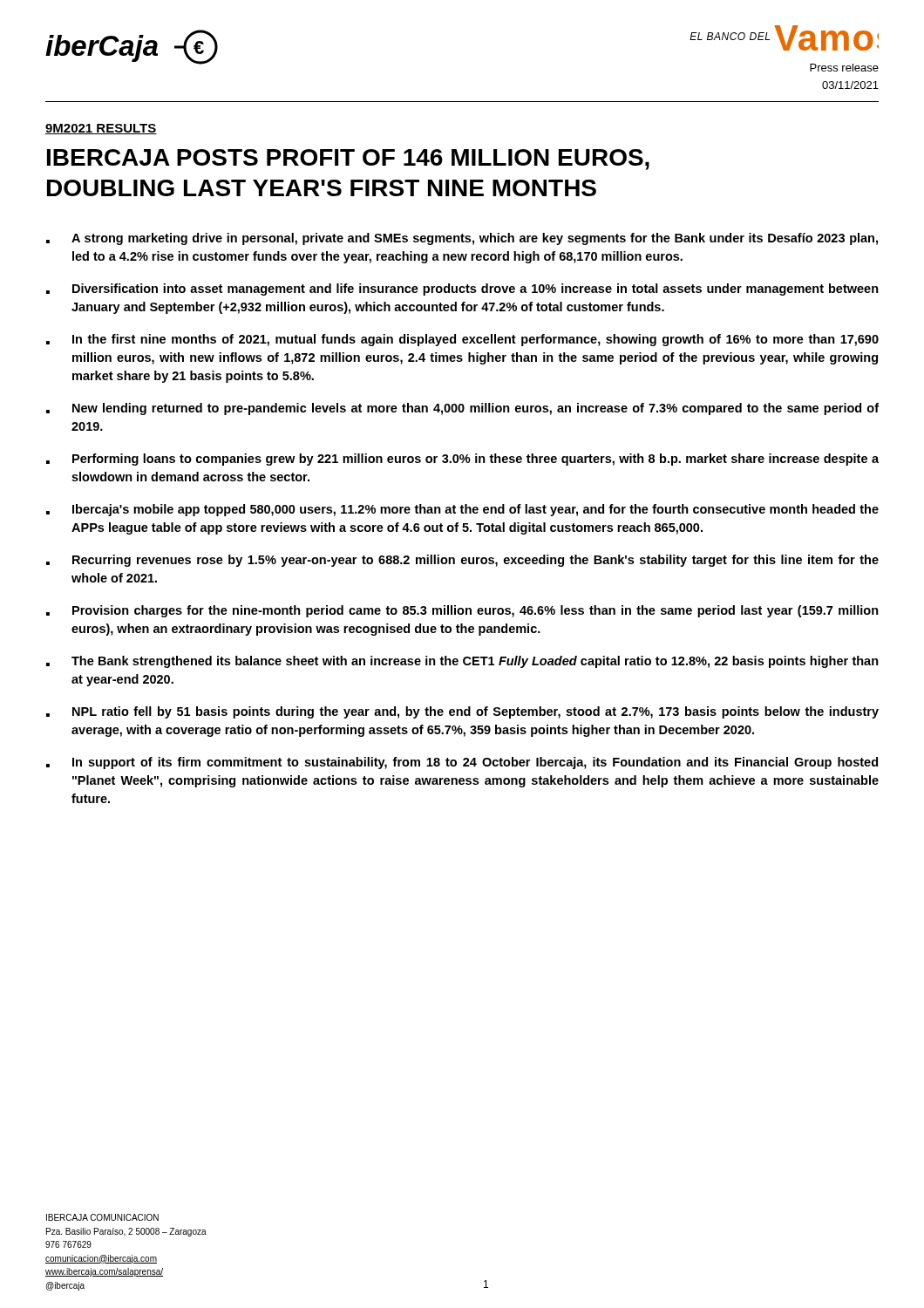This screenshot has width=924, height=1308.
Task: Locate the section header containing "9M2021 RESULTS"
Action: point(101,128)
